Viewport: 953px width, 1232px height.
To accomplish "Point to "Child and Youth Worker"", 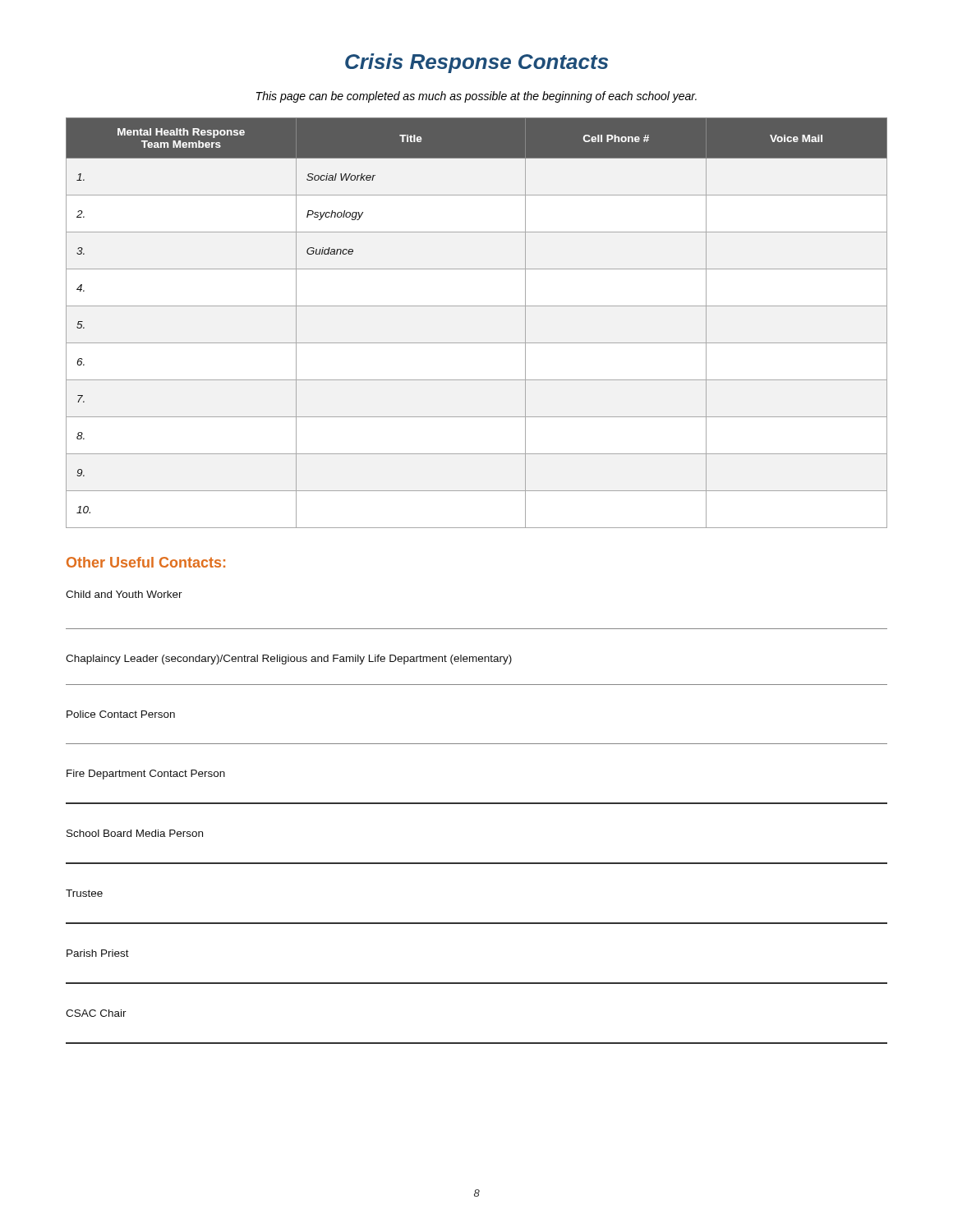I will (x=124, y=594).
